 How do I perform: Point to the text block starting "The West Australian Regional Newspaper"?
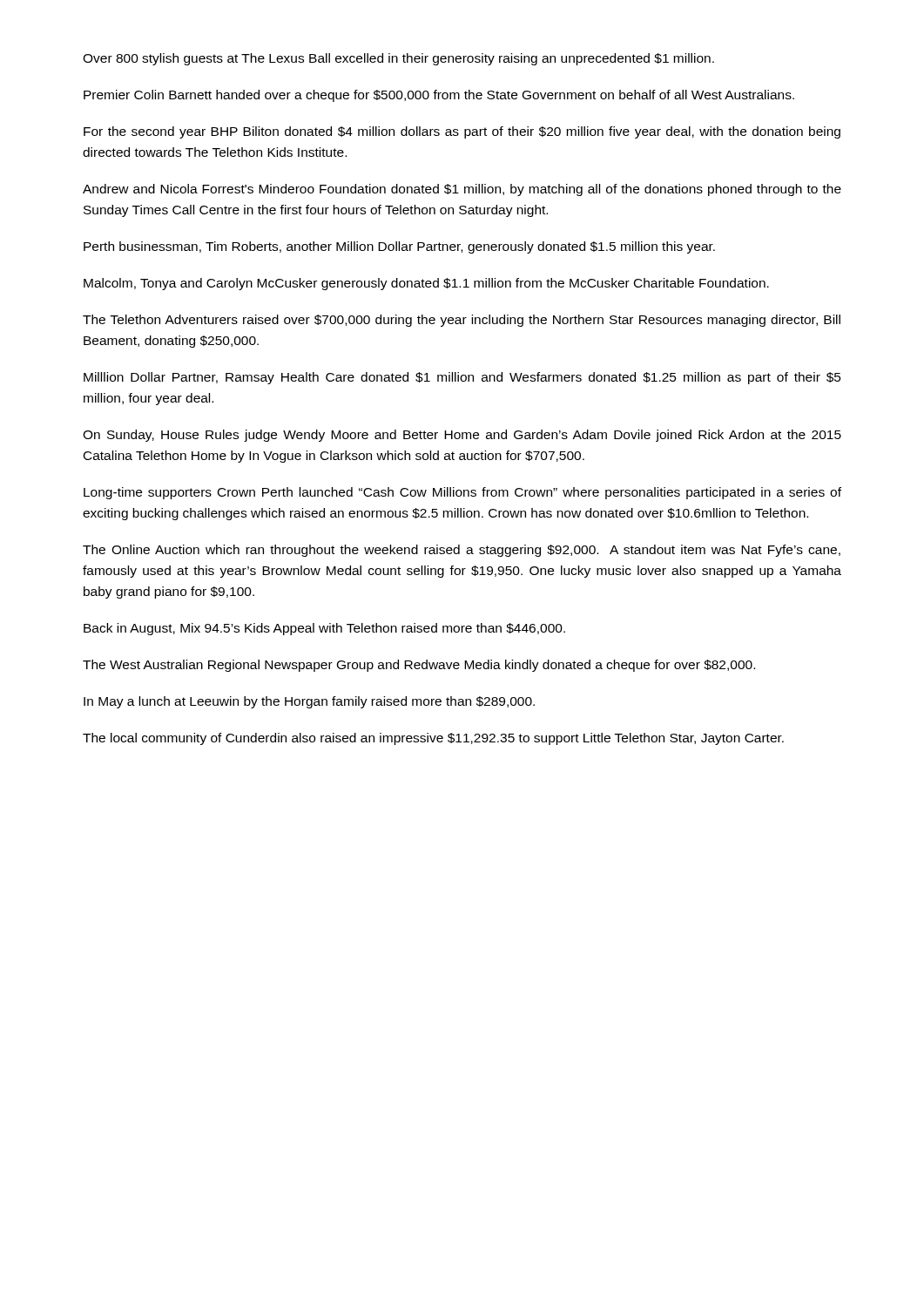tap(419, 665)
